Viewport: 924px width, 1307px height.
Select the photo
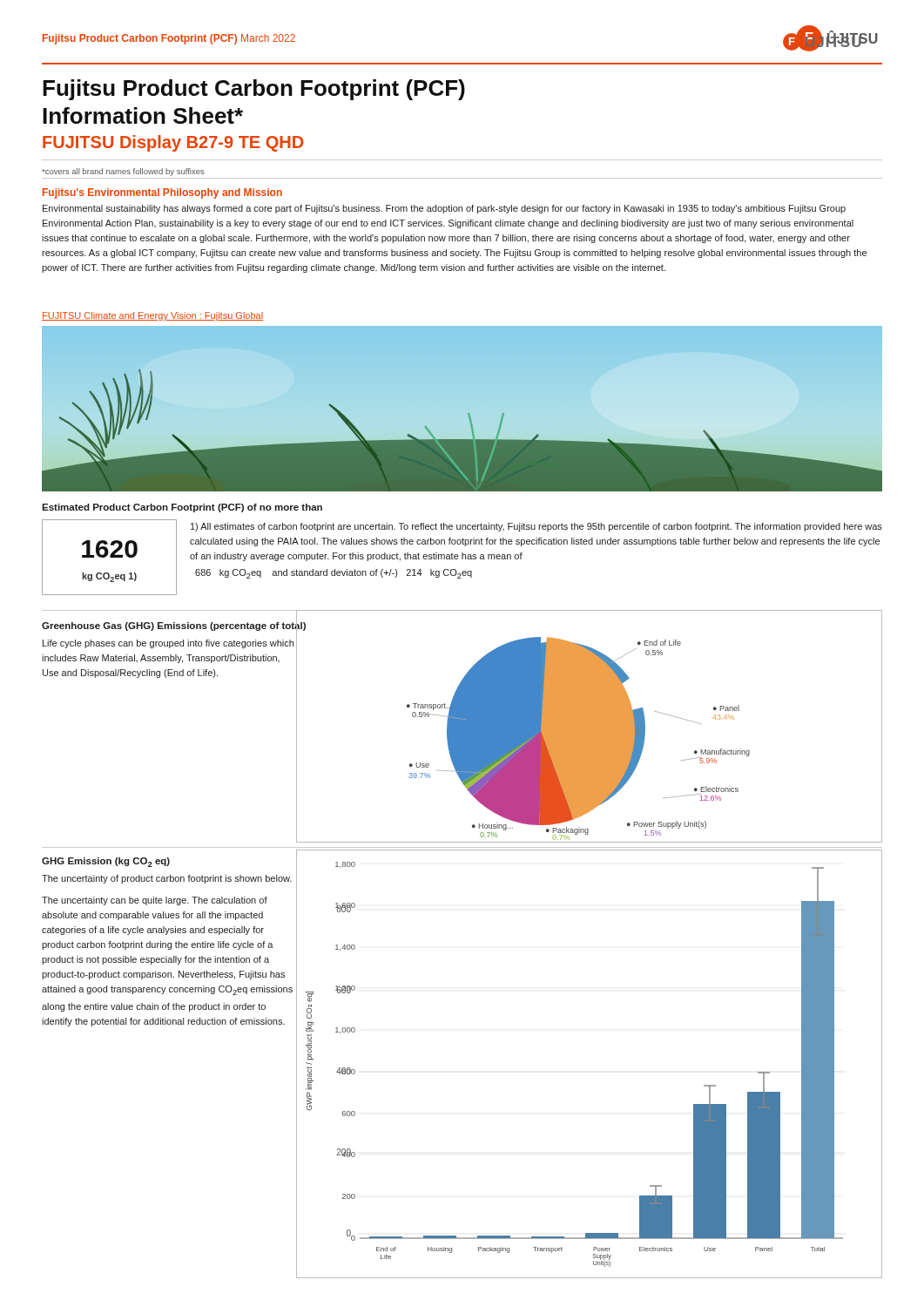pos(462,409)
